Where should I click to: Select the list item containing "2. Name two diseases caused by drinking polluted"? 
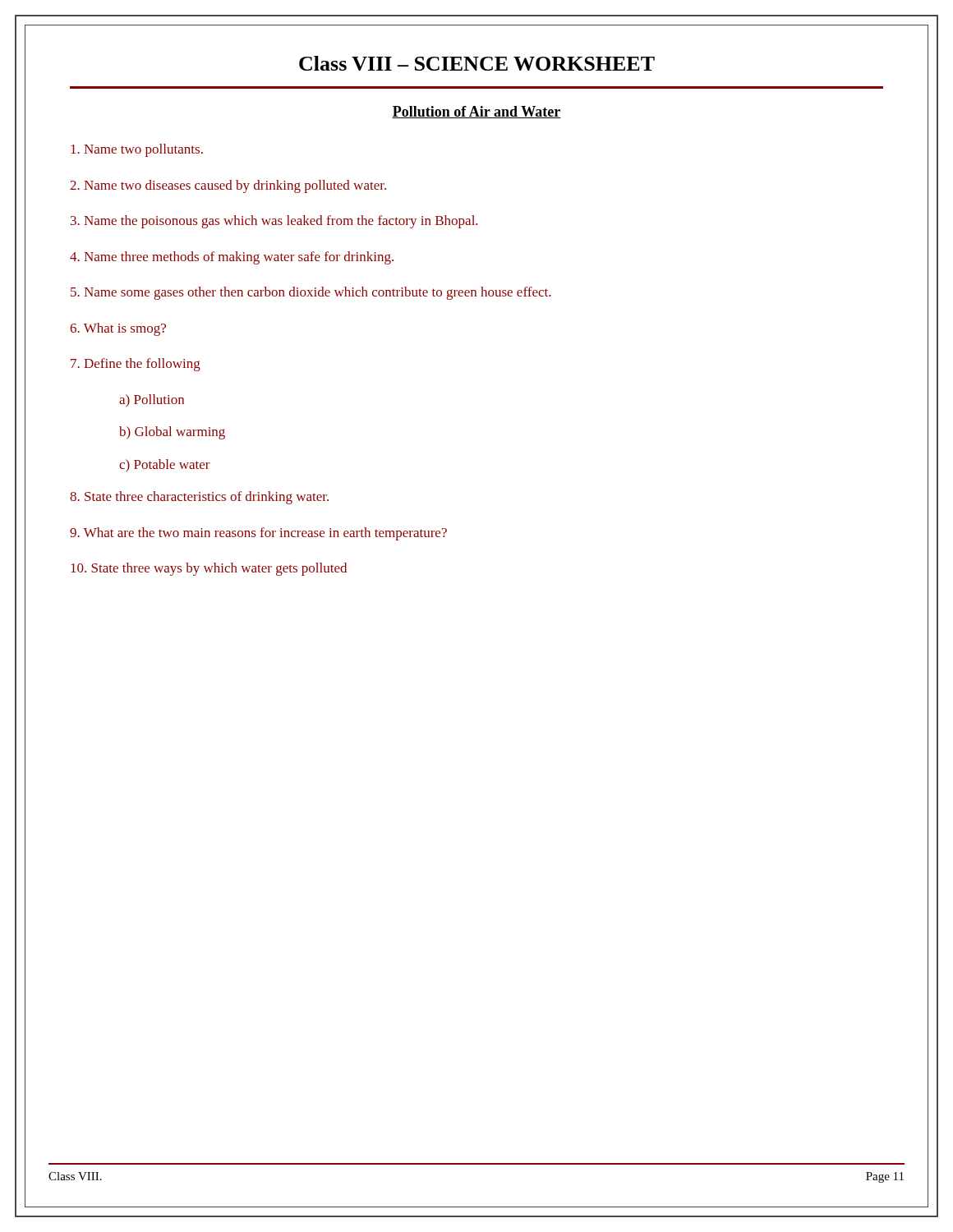[228, 185]
